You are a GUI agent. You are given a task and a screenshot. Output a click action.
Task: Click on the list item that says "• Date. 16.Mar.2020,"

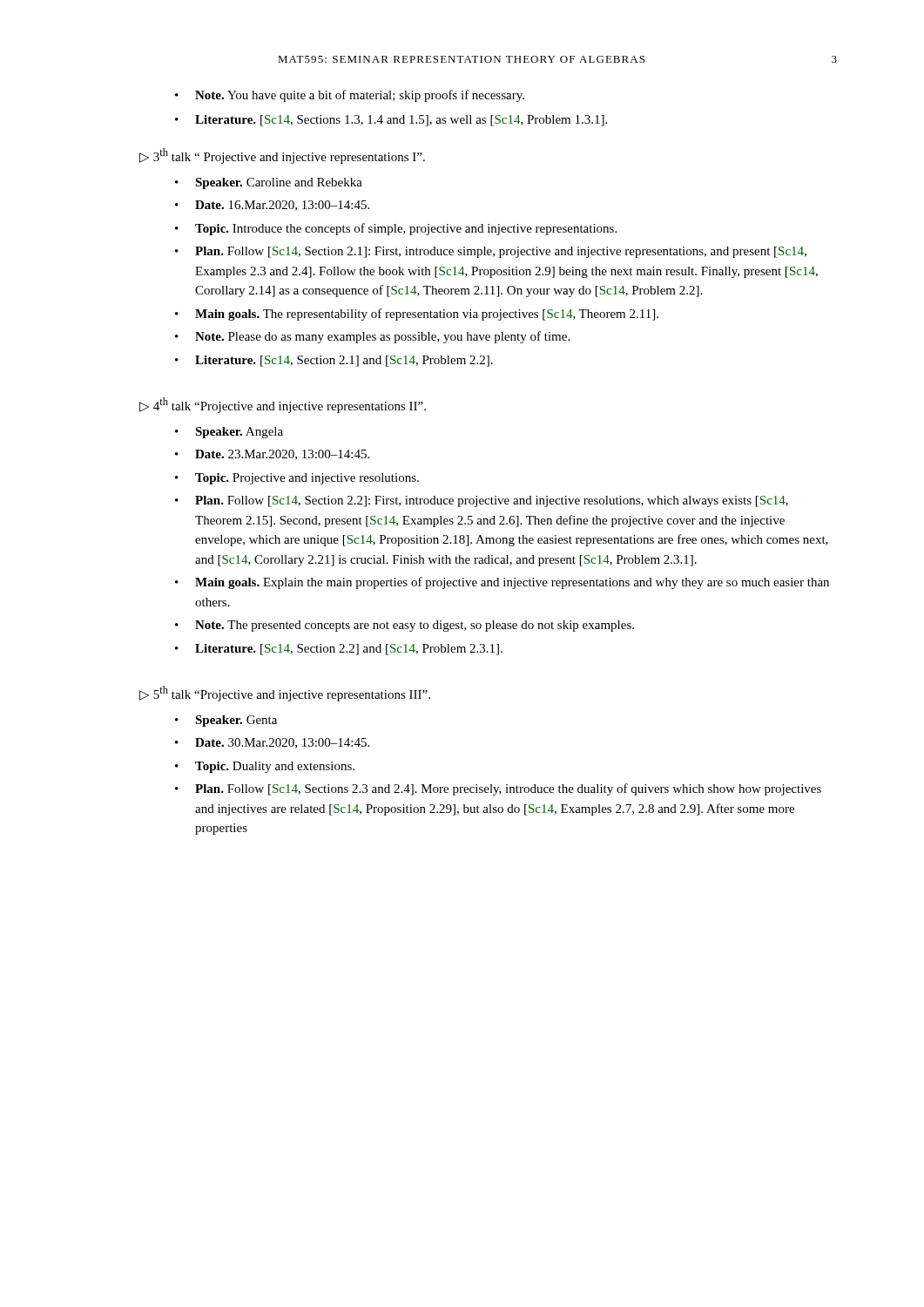272,205
